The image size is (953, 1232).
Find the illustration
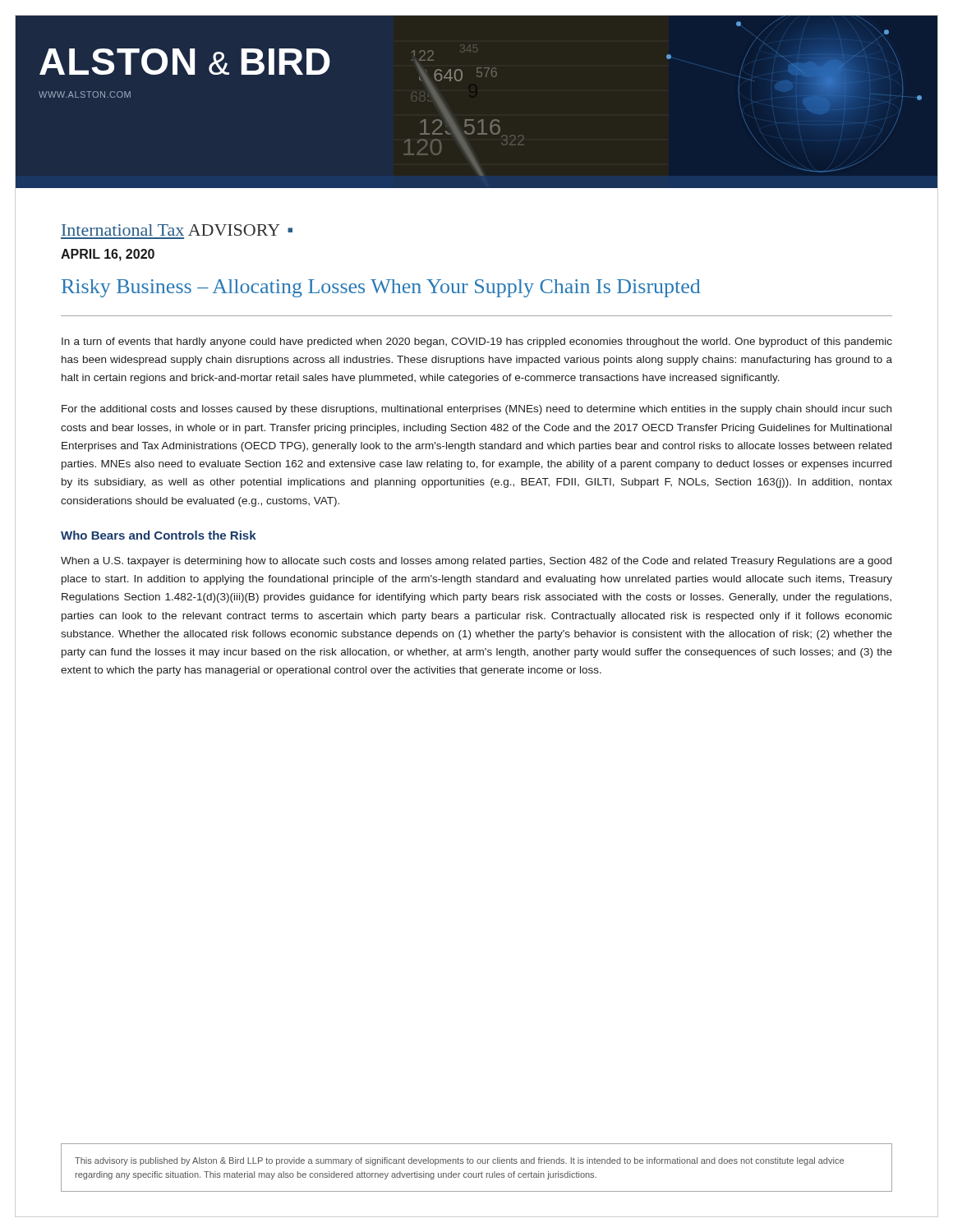(x=476, y=102)
